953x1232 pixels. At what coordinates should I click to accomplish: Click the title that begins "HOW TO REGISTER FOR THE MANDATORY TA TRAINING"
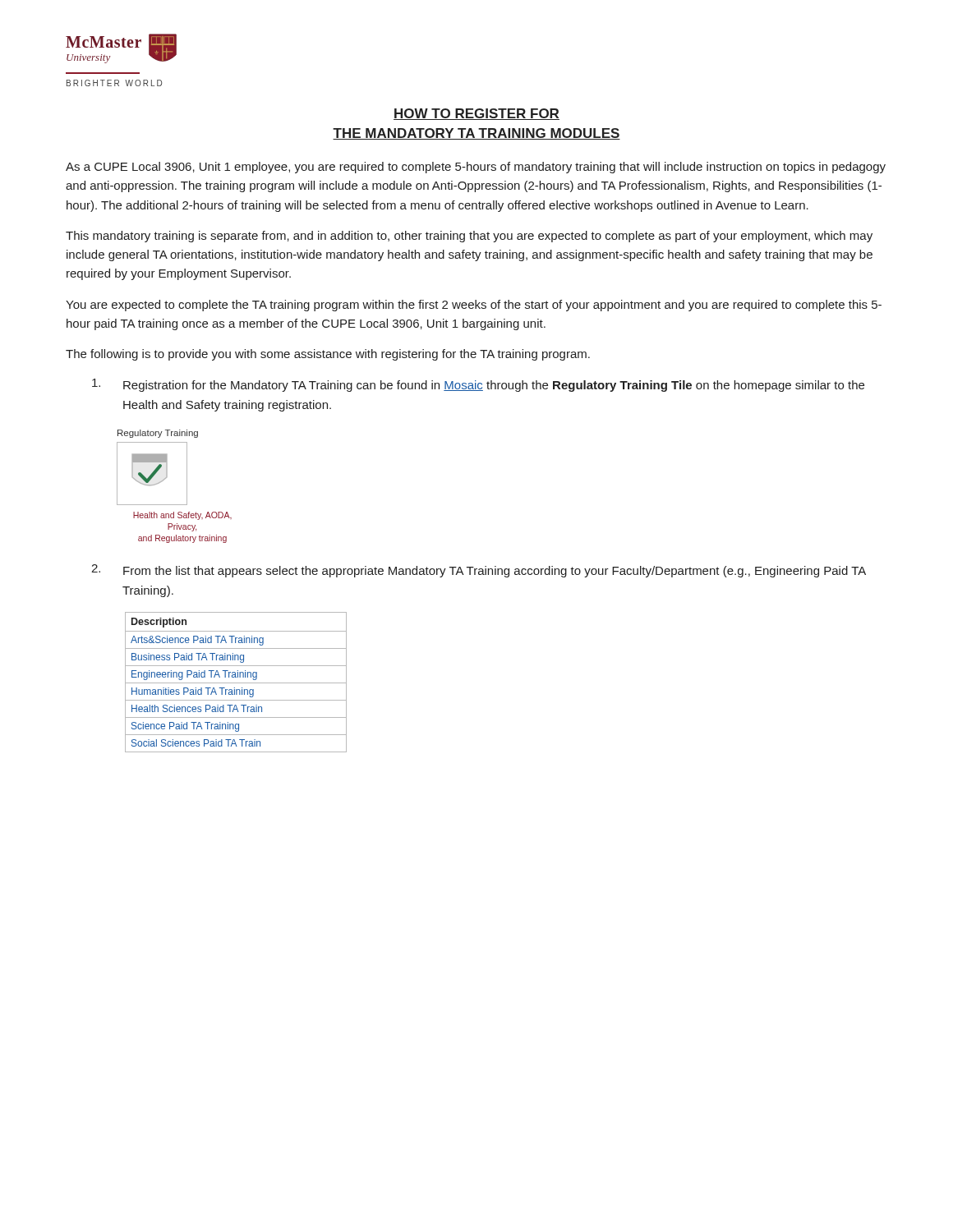click(x=476, y=124)
